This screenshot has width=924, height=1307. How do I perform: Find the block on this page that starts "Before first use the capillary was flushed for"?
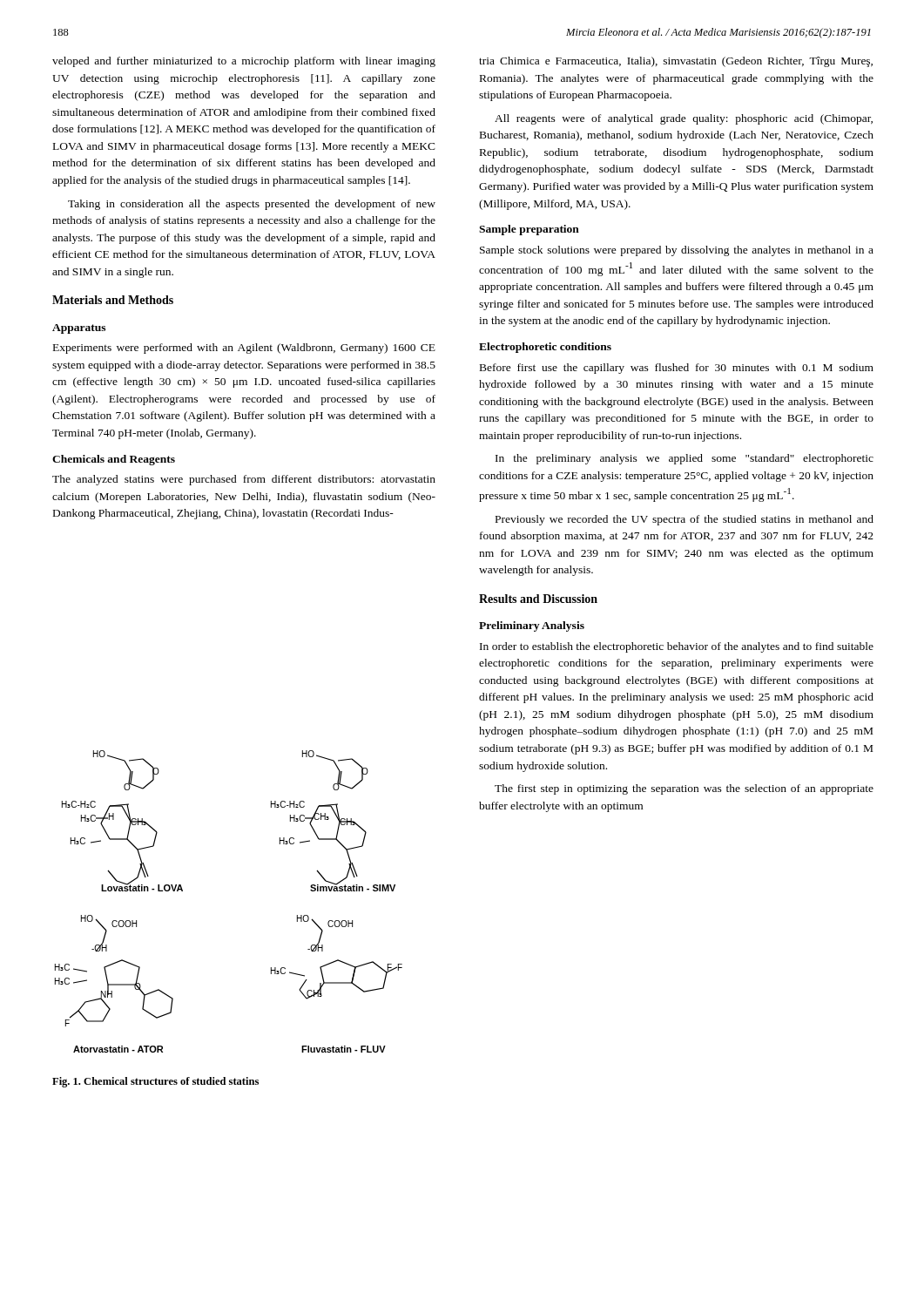(676, 401)
